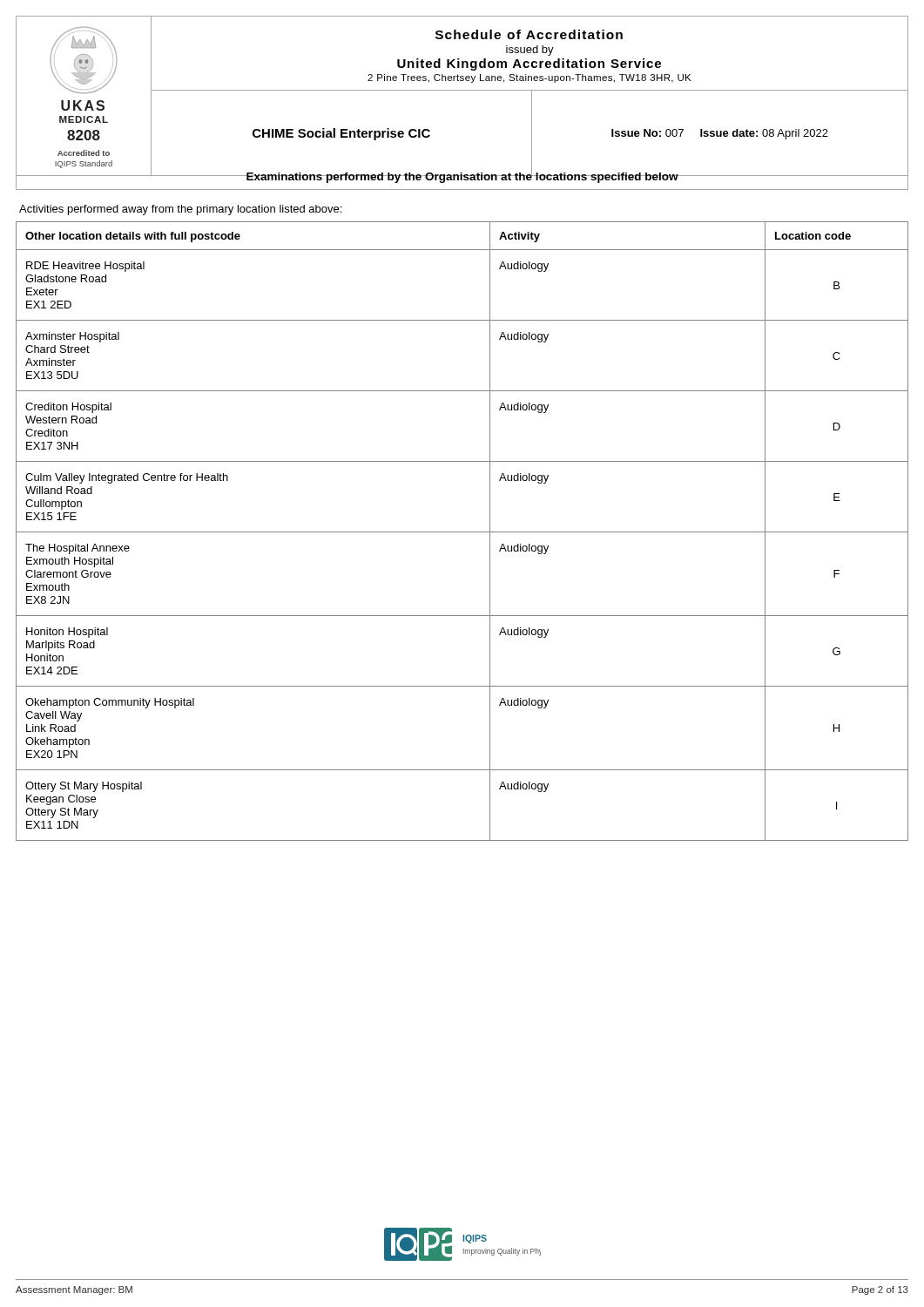Find the table that mentions "Honiton Hospital Marlpits Road"

(x=462, y=531)
